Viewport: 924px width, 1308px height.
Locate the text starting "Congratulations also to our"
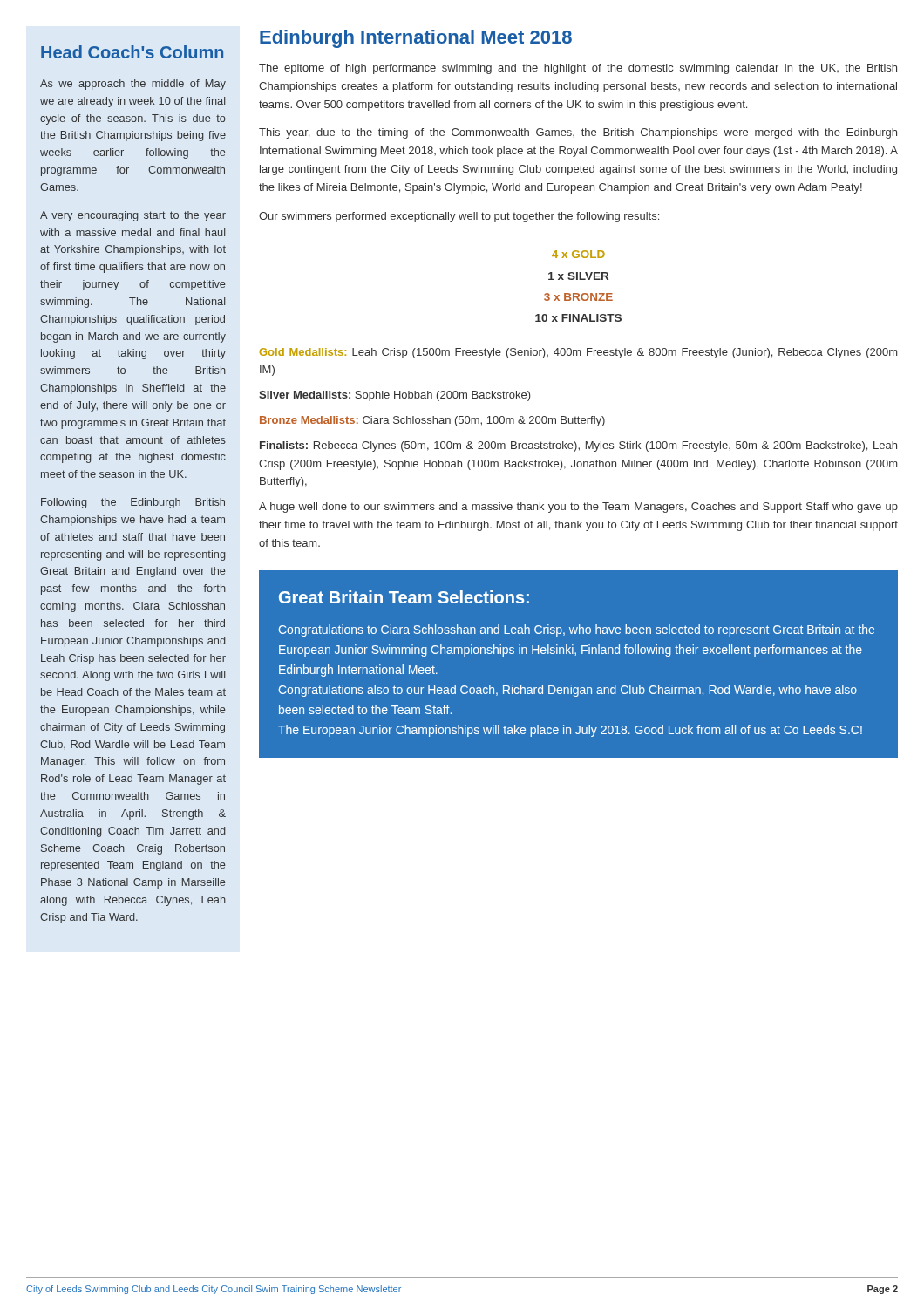578,700
